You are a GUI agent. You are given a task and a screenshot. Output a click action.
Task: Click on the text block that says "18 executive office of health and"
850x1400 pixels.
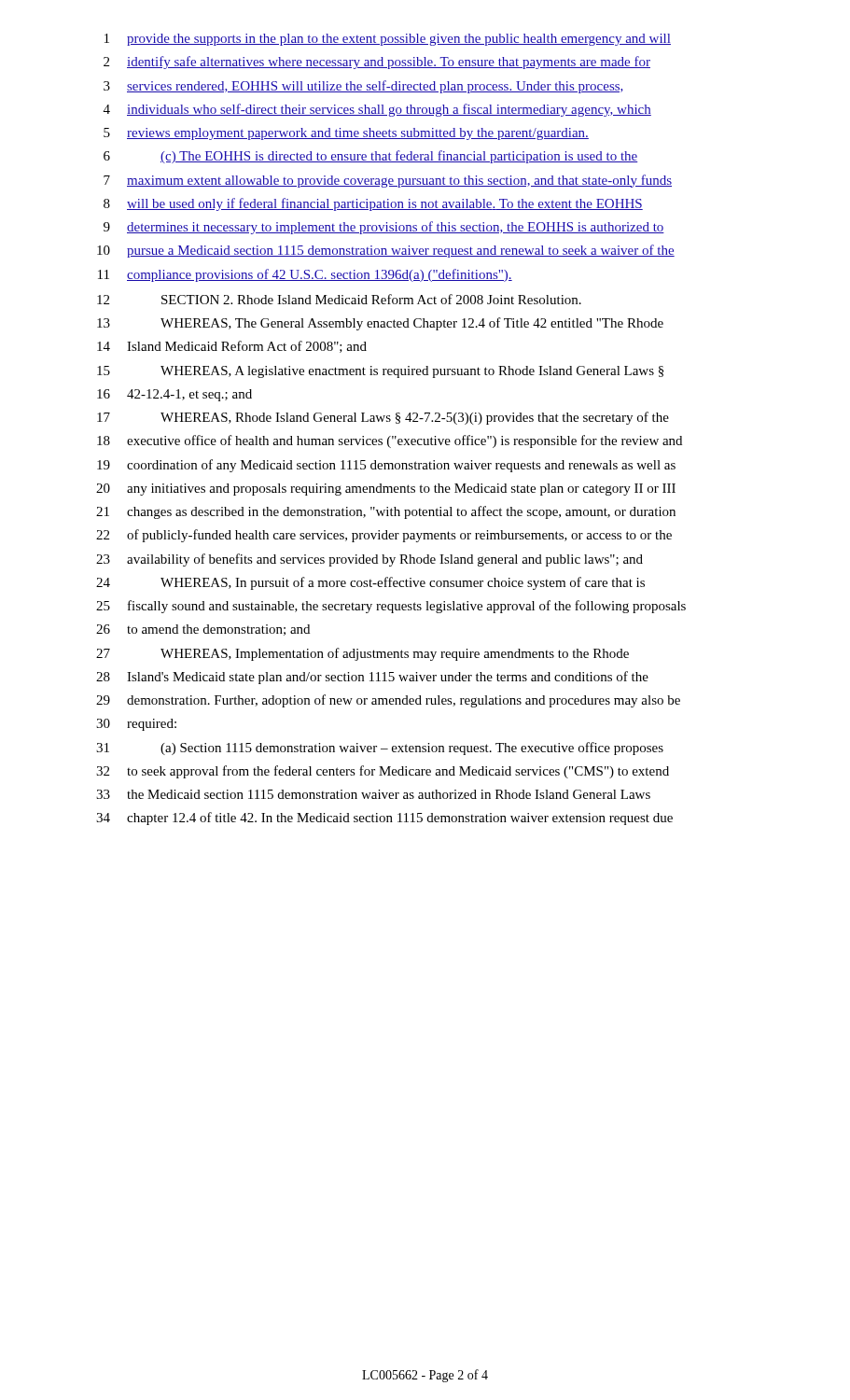click(434, 441)
